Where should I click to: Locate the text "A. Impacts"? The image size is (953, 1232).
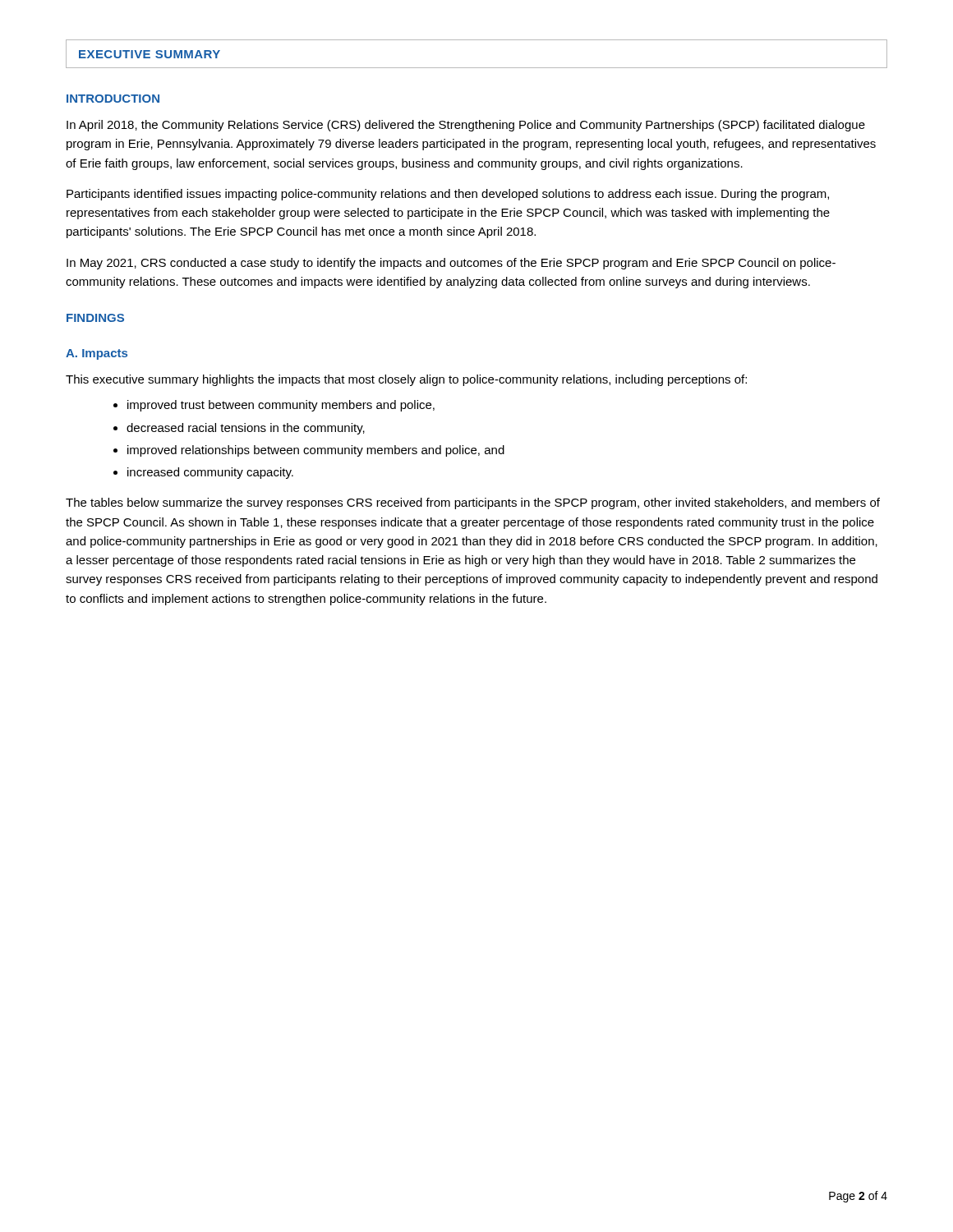(97, 353)
